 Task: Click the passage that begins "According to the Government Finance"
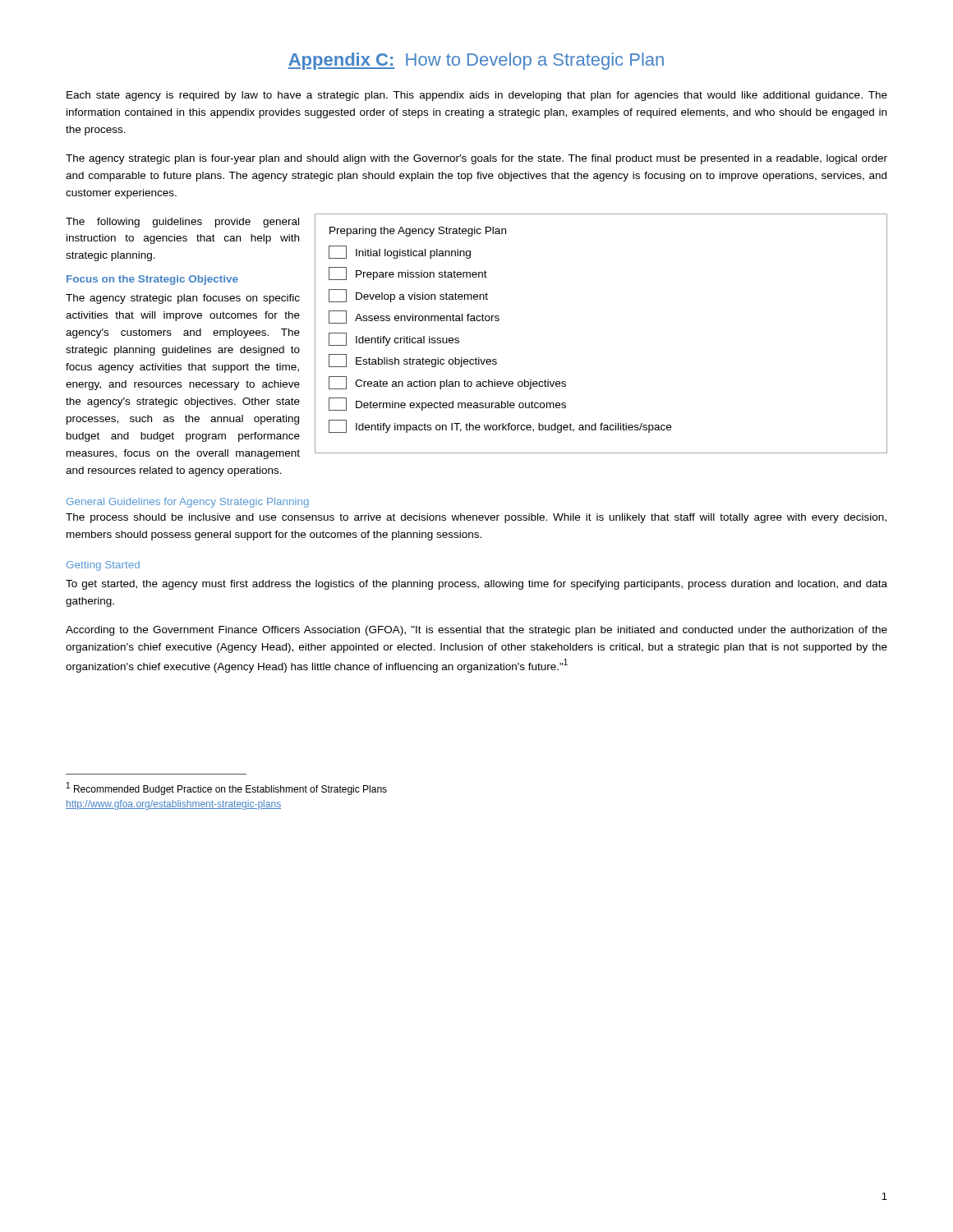pyautogui.click(x=476, y=648)
